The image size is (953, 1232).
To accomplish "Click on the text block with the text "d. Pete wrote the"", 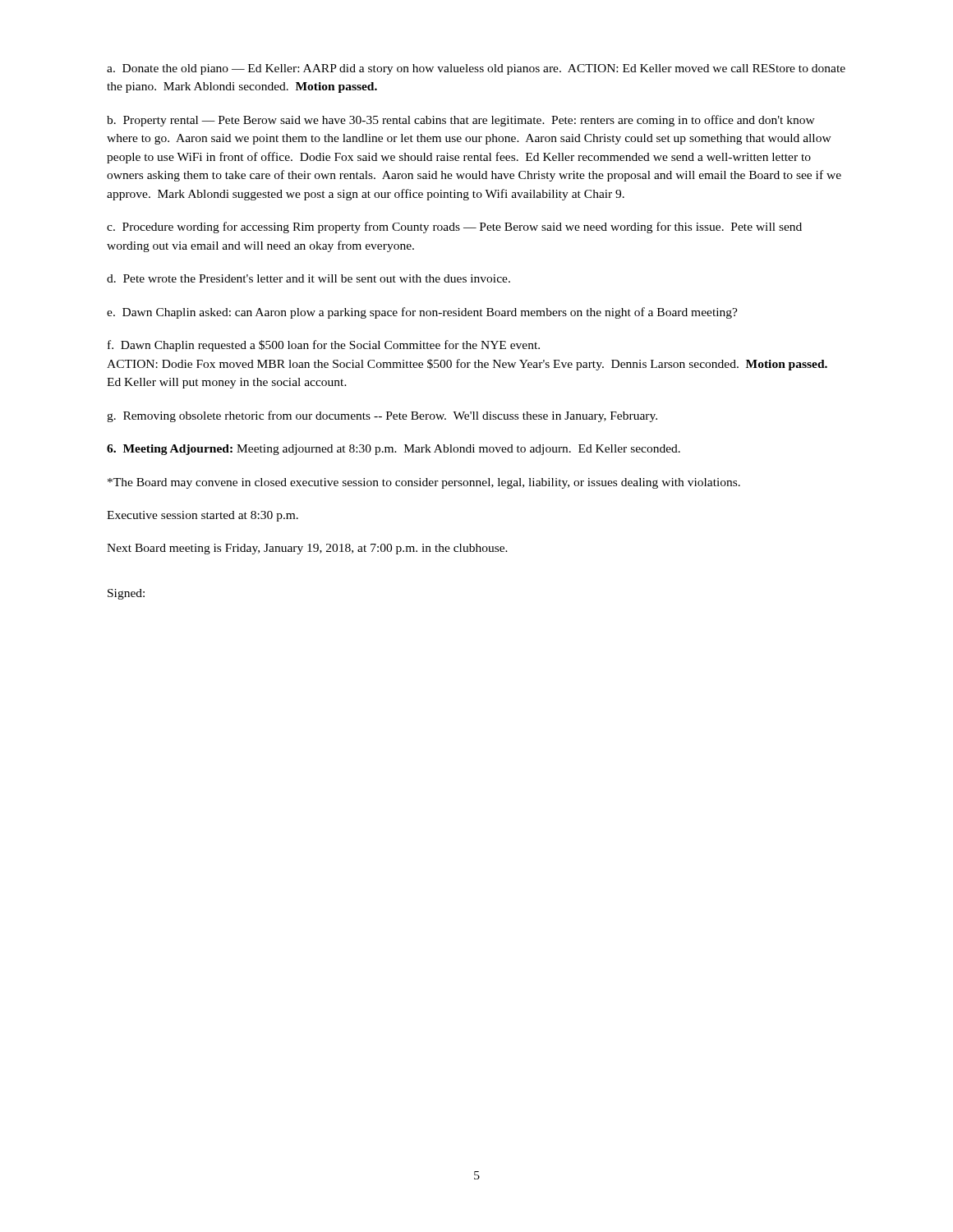I will click(309, 278).
